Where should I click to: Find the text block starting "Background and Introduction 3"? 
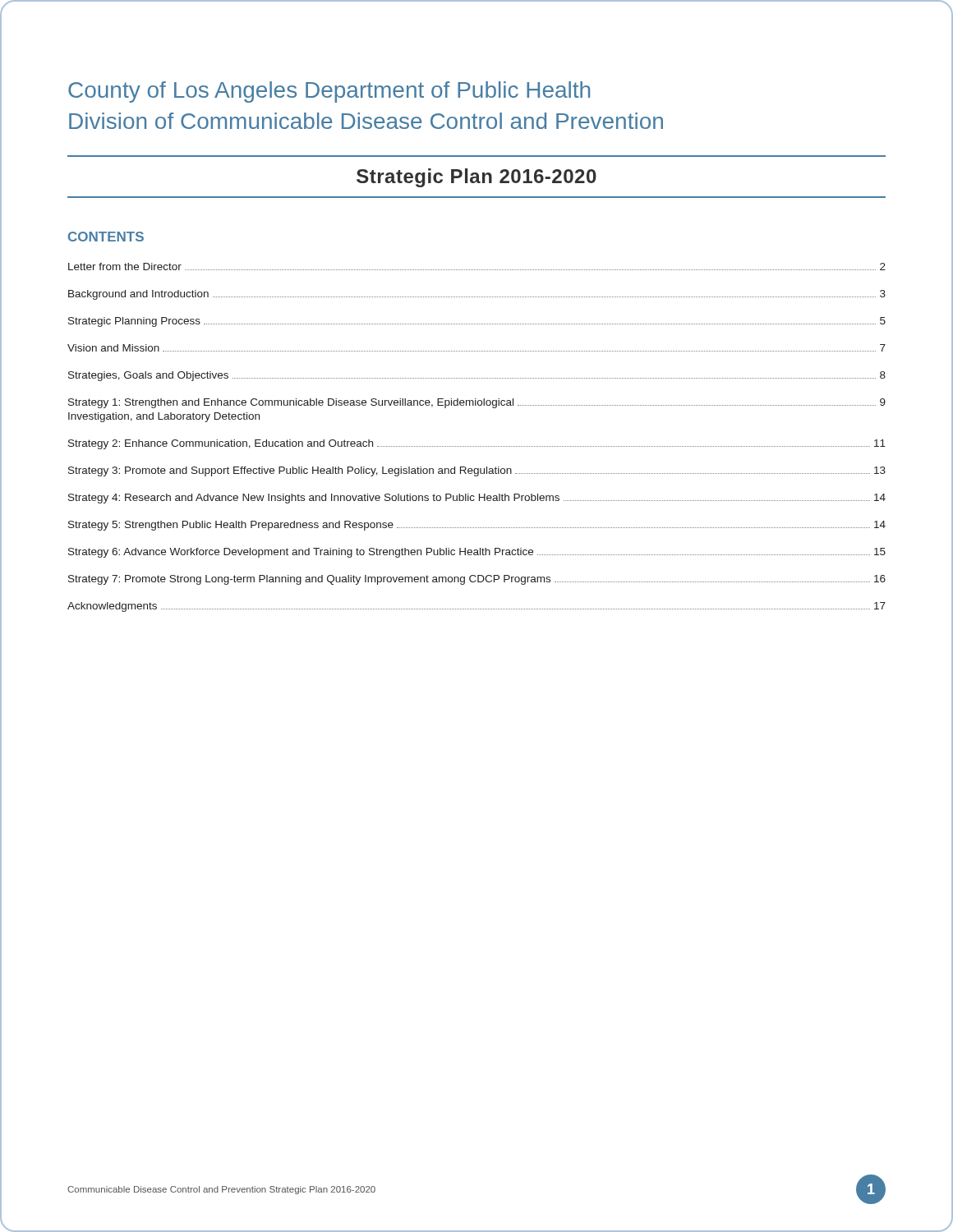476,293
